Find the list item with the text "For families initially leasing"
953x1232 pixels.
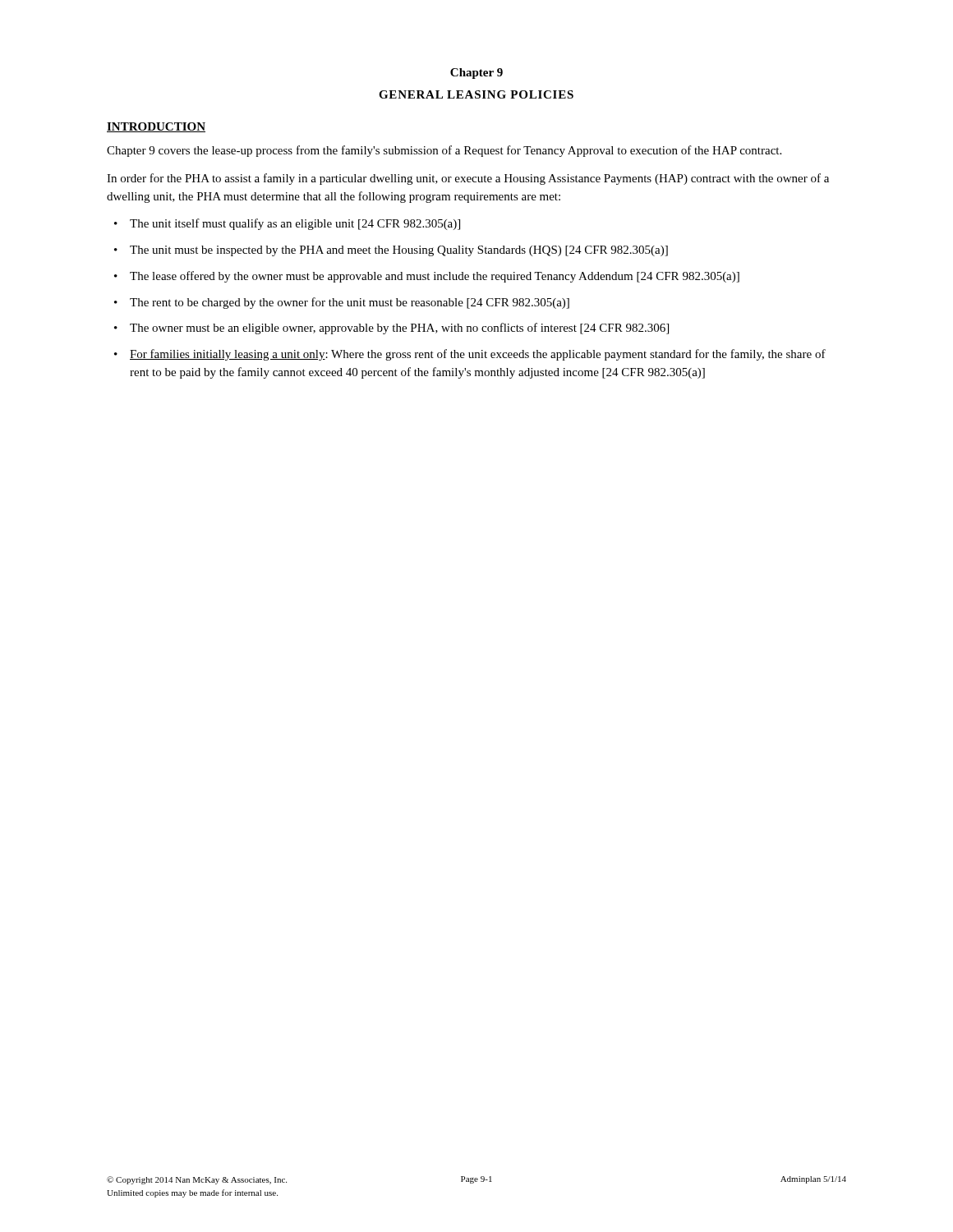pos(478,363)
